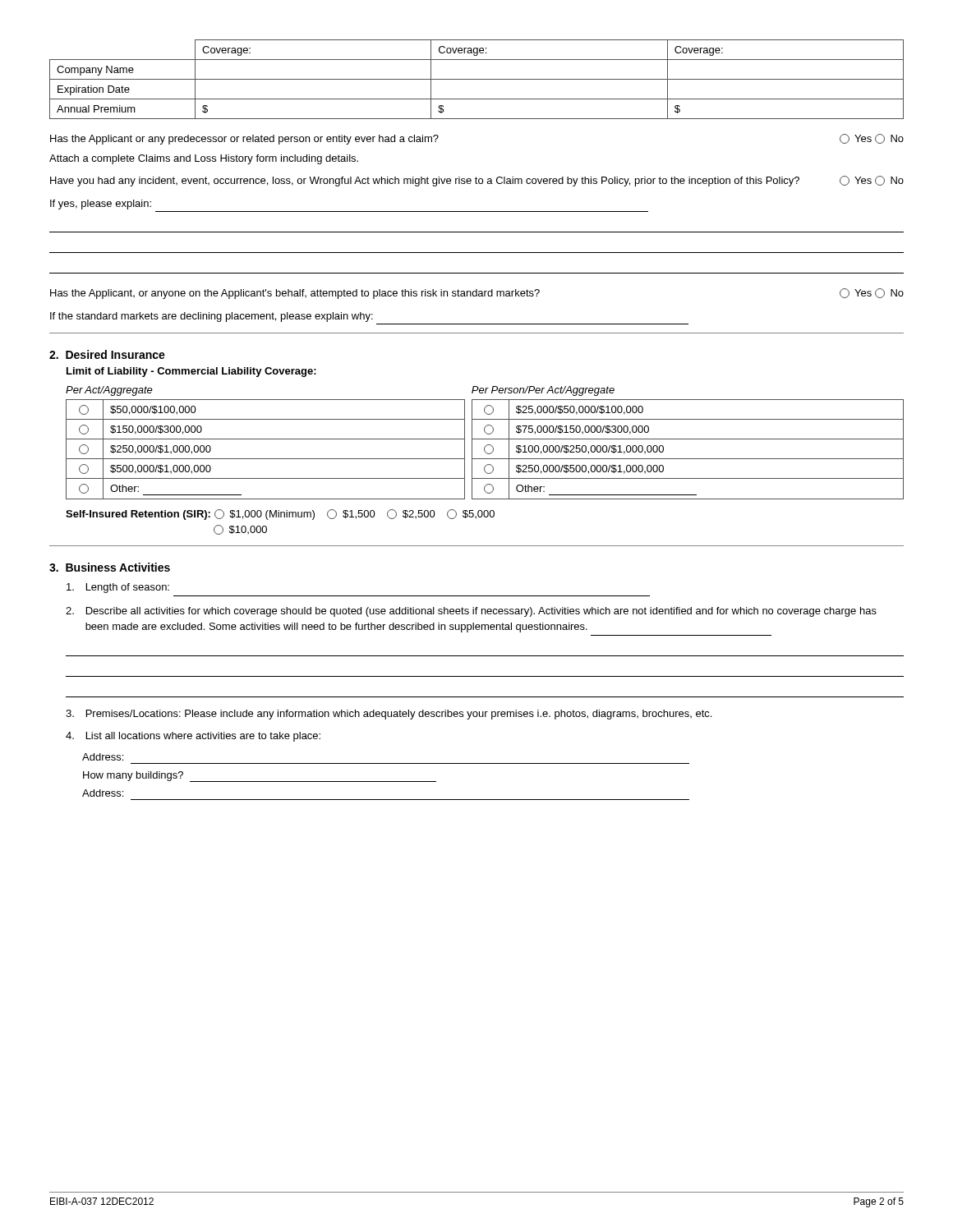Screen dimensions: 1232x953
Task: Point to the block beginning "Attach a complete Claims"
Action: 204,158
